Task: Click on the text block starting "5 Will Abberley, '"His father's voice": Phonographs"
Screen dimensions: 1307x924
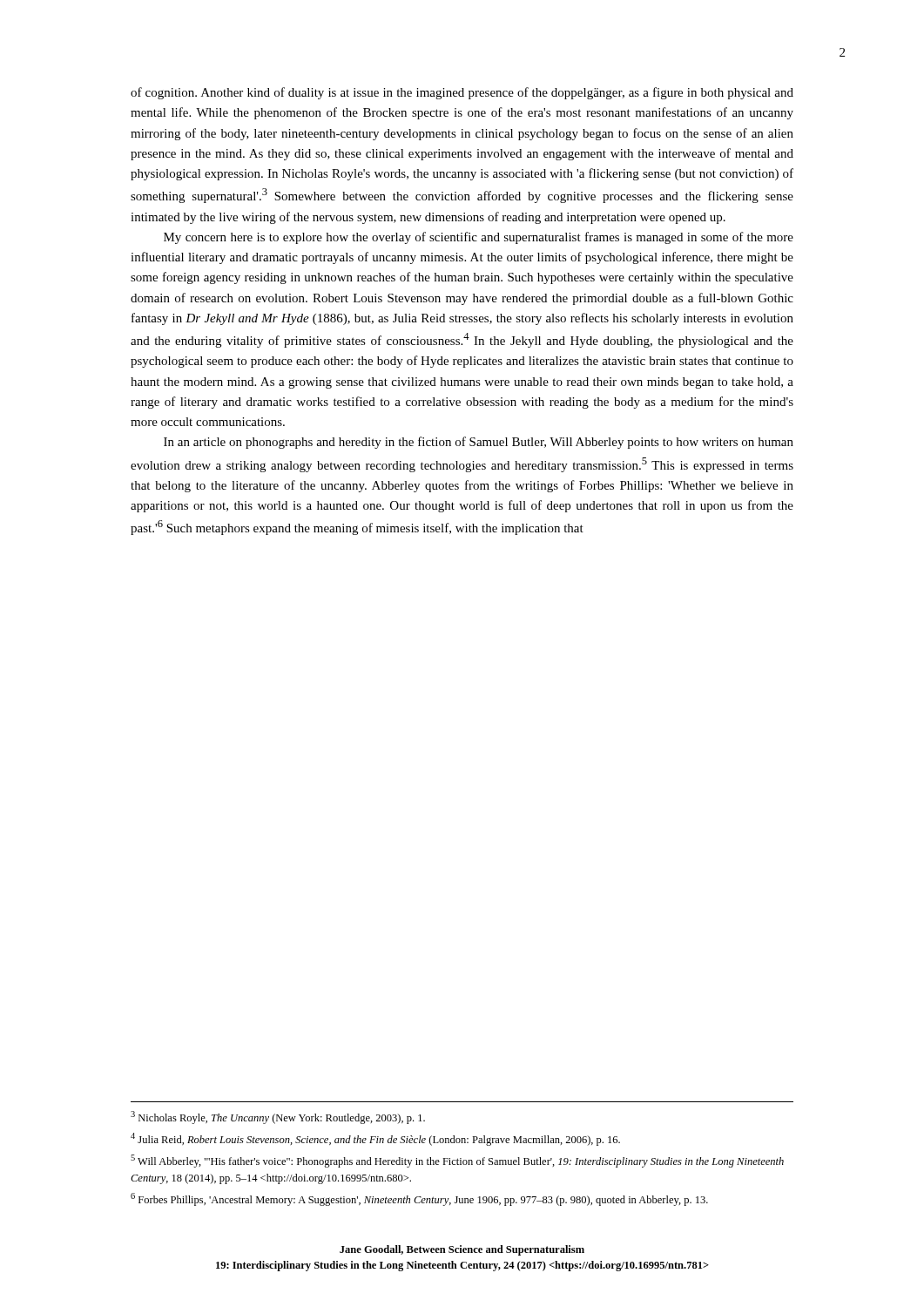Action: [457, 1168]
